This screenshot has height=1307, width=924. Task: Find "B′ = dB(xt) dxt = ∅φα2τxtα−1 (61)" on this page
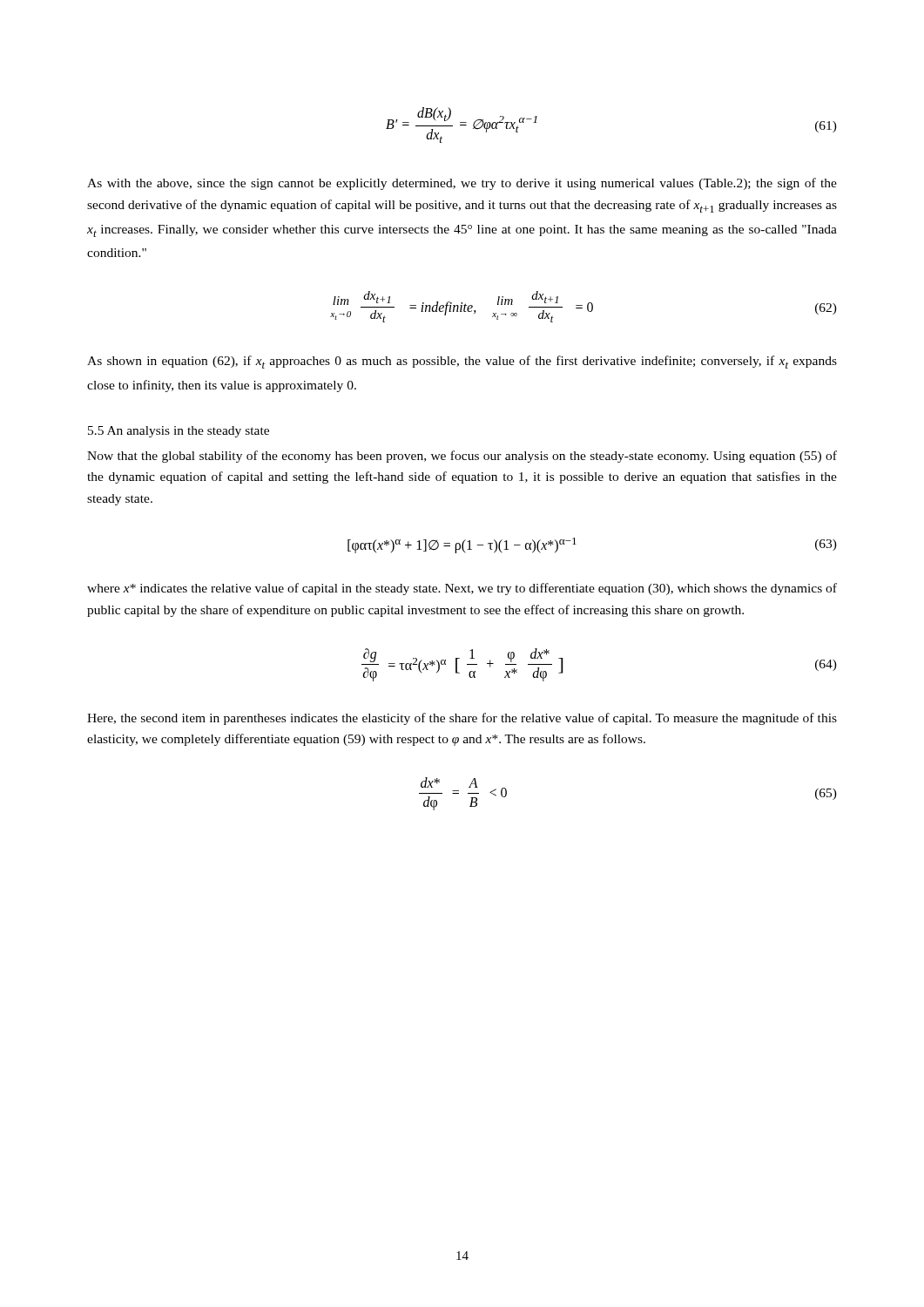434,126
